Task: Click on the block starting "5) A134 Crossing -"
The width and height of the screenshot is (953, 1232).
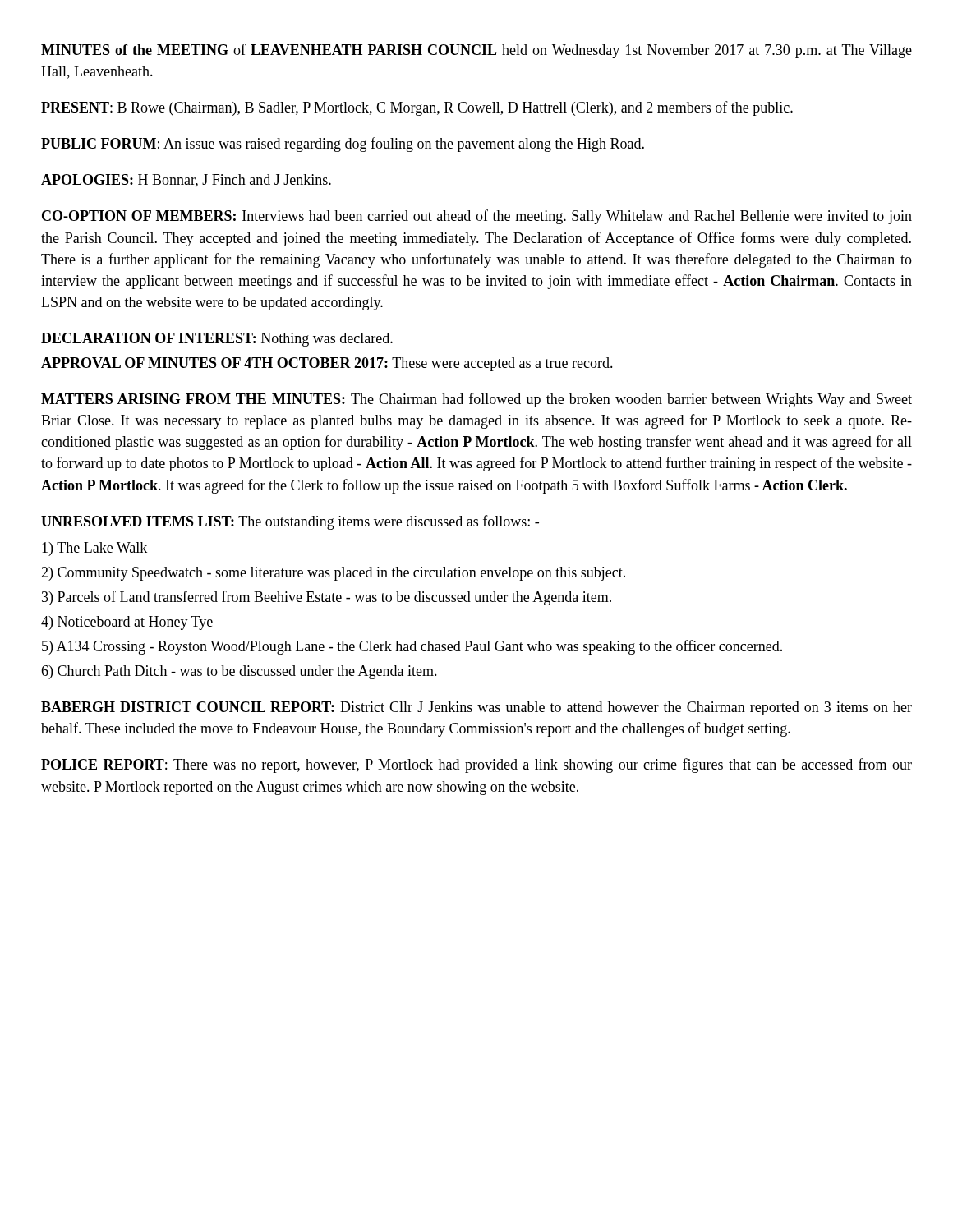Action: 412,646
